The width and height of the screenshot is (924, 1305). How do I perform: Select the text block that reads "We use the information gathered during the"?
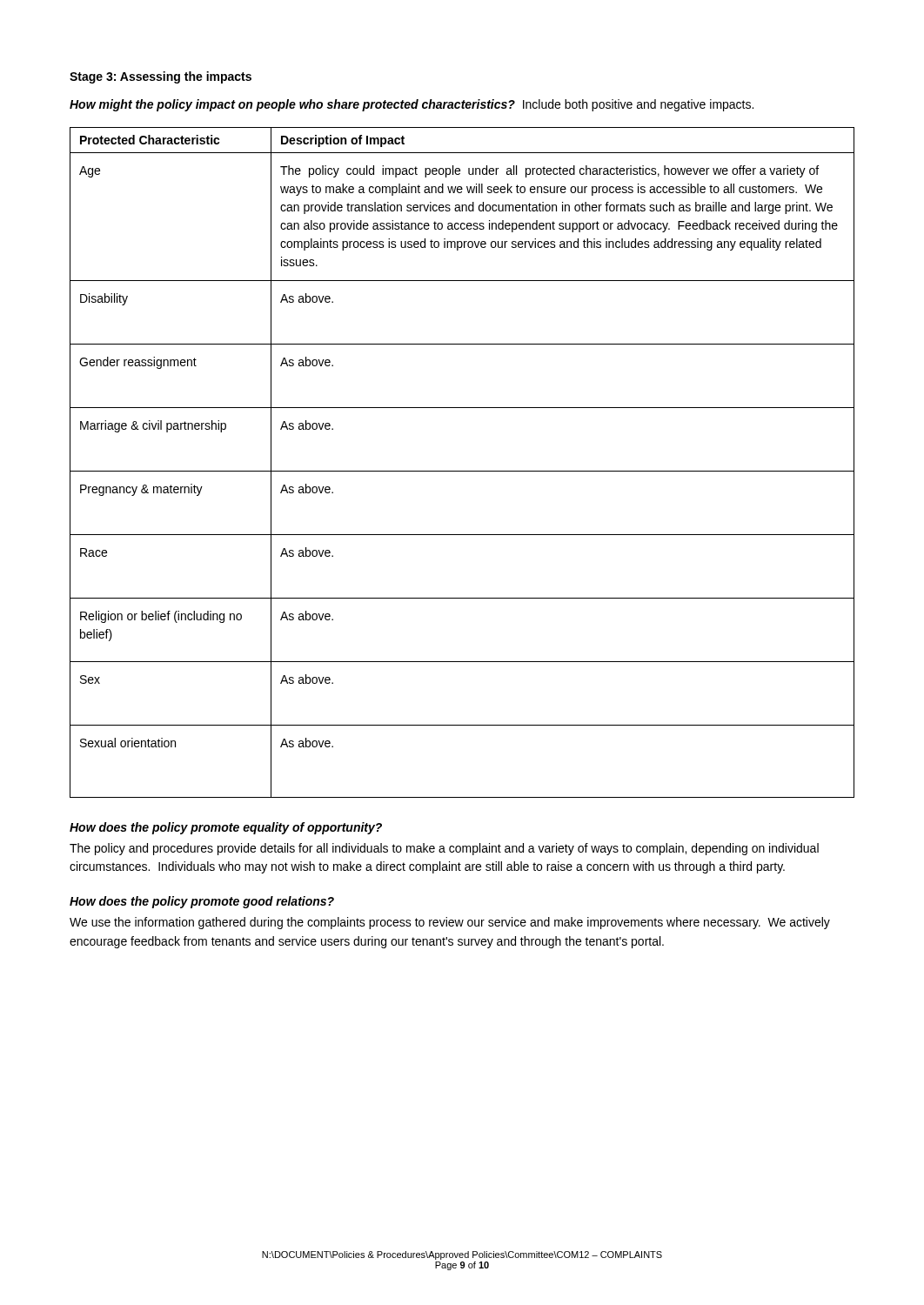point(450,932)
